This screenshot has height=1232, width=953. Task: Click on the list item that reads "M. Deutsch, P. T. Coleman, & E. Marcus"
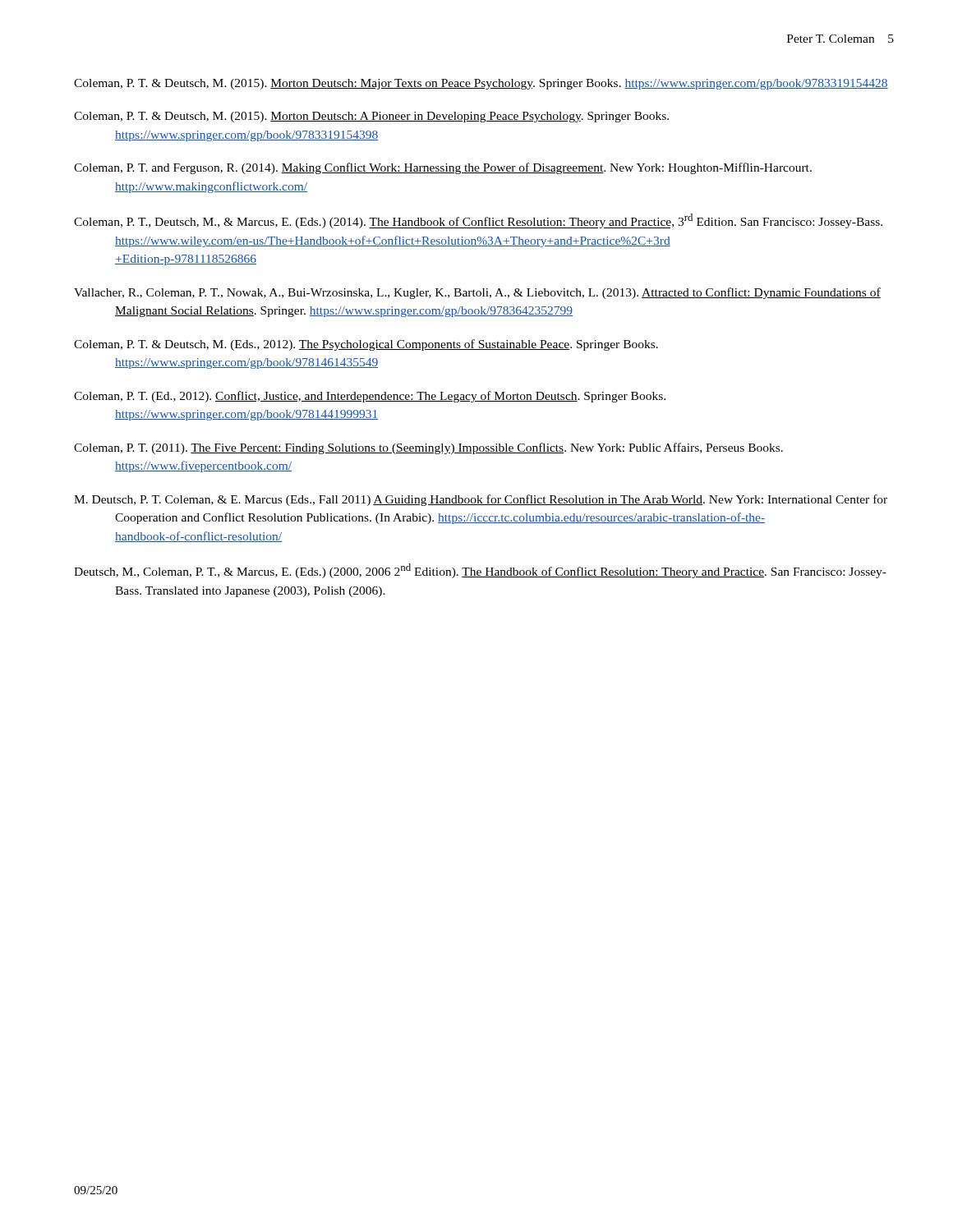(x=481, y=517)
